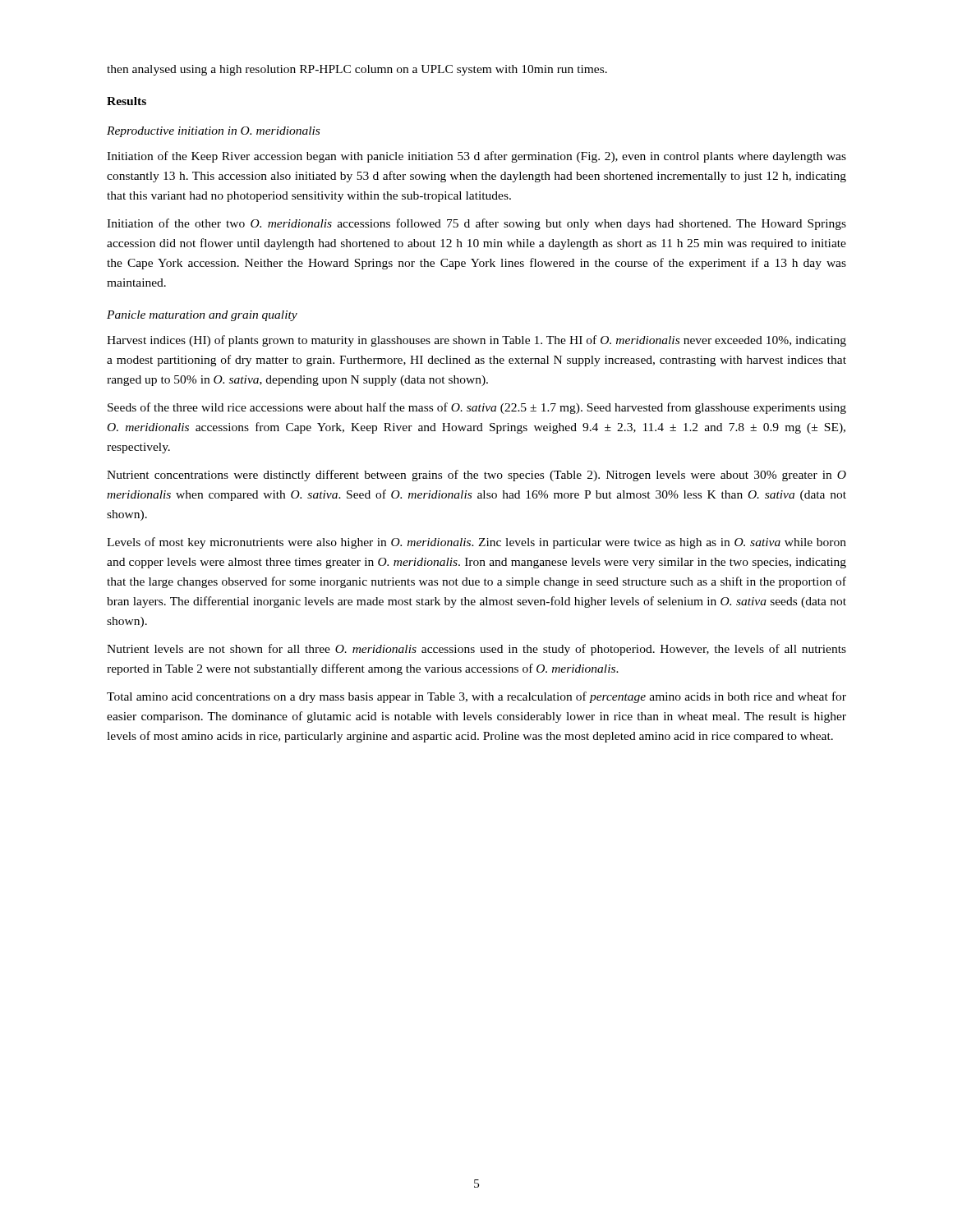Point to the block beginning "then analysed using a high resolution RP-HPLC column"
The width and height of the screenshot is (953, 1232).
(x=476, y=69)
